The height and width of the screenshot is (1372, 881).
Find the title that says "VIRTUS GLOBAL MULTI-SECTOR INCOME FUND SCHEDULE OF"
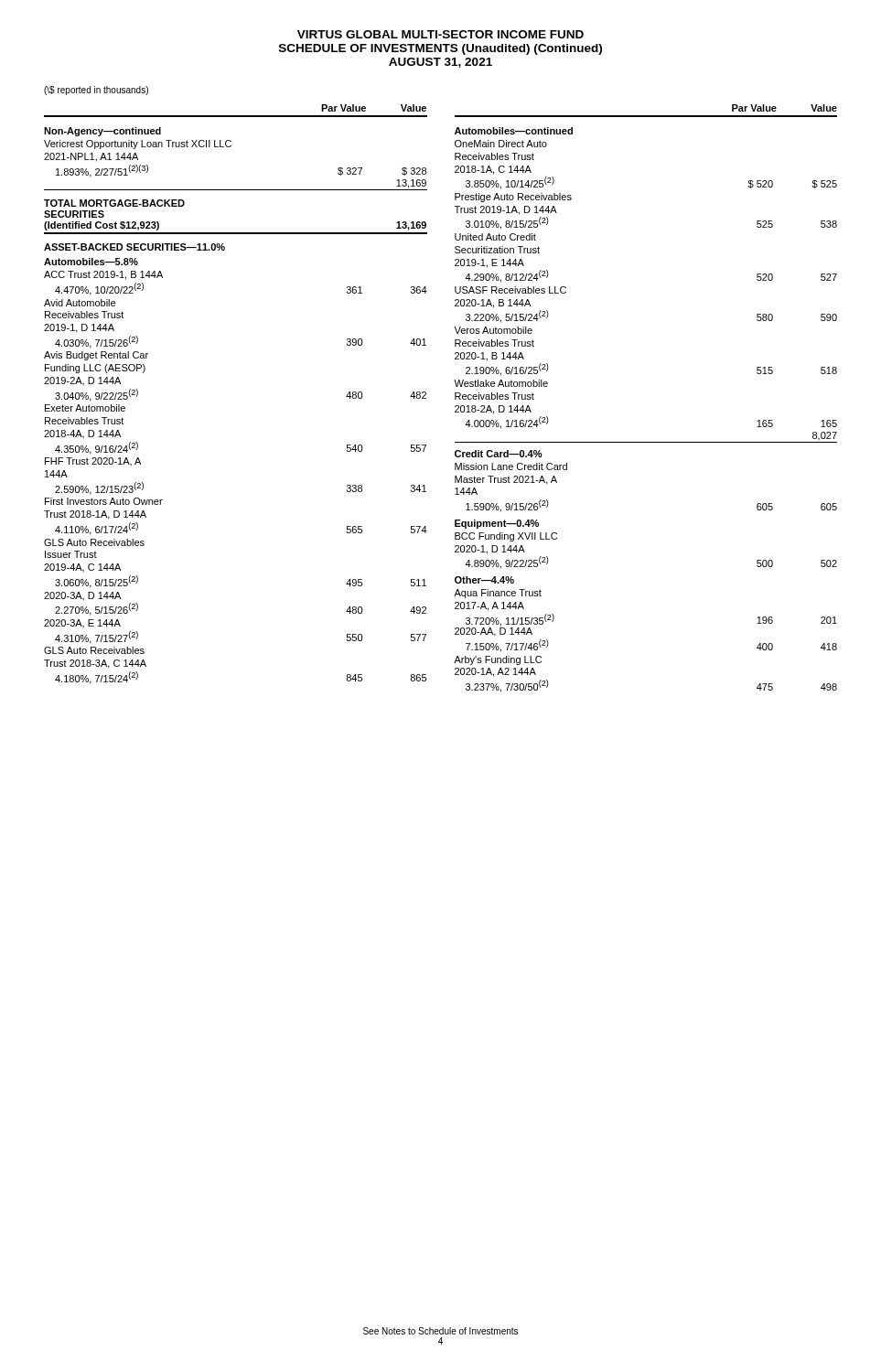click(440, 48)
